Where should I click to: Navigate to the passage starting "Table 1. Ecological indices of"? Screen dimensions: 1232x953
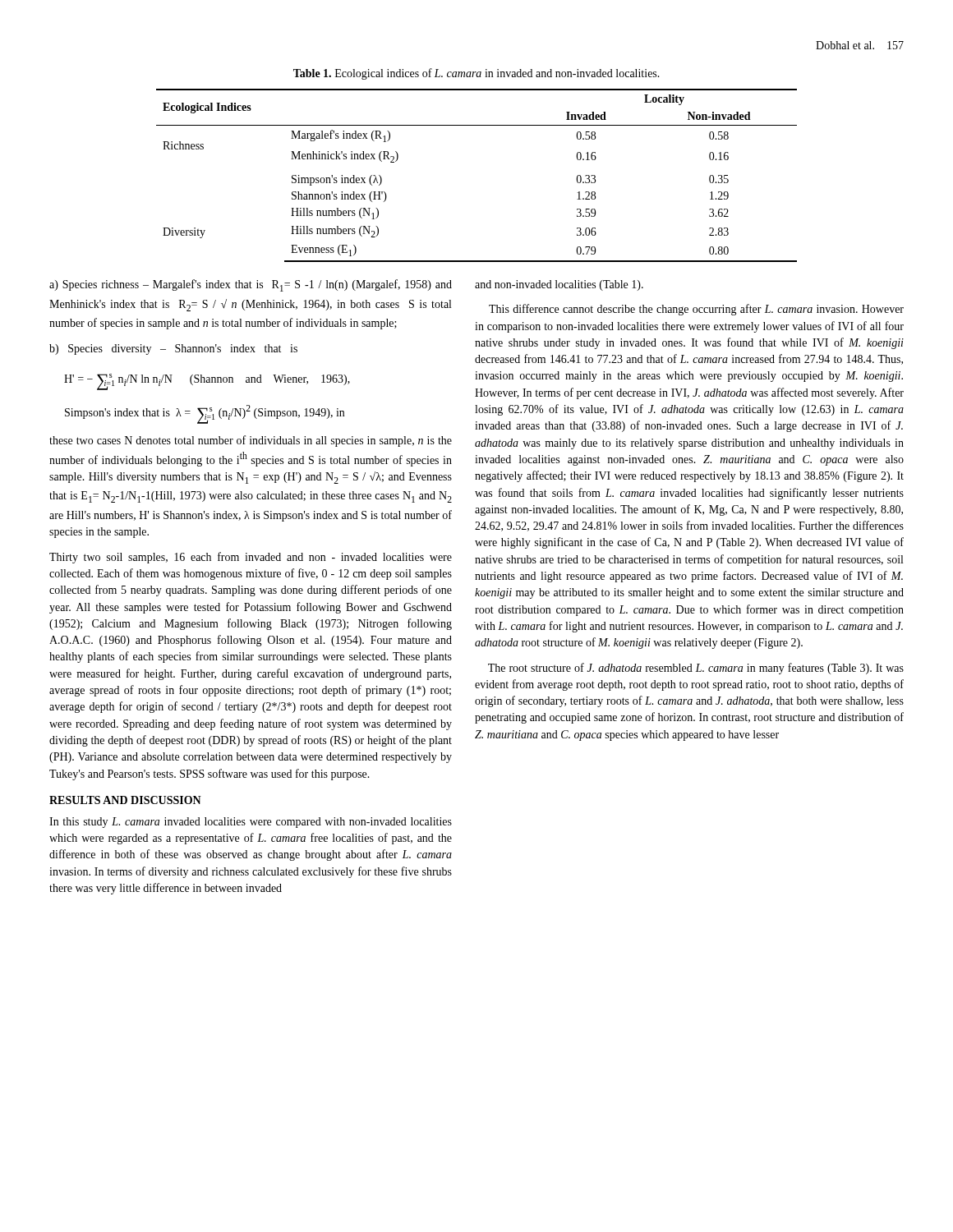(476, 74)
